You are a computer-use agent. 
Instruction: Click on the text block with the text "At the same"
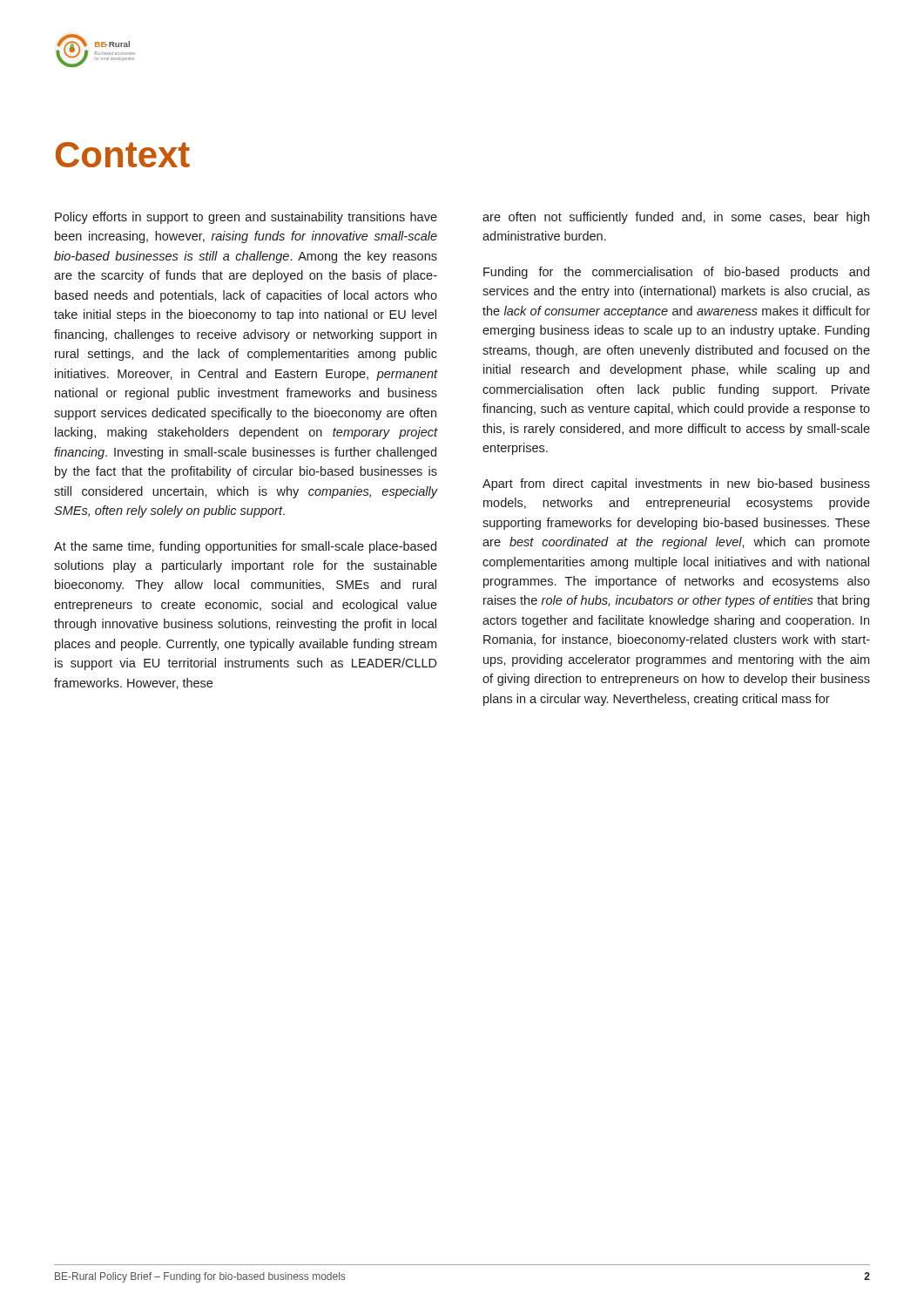pos(246,614)
